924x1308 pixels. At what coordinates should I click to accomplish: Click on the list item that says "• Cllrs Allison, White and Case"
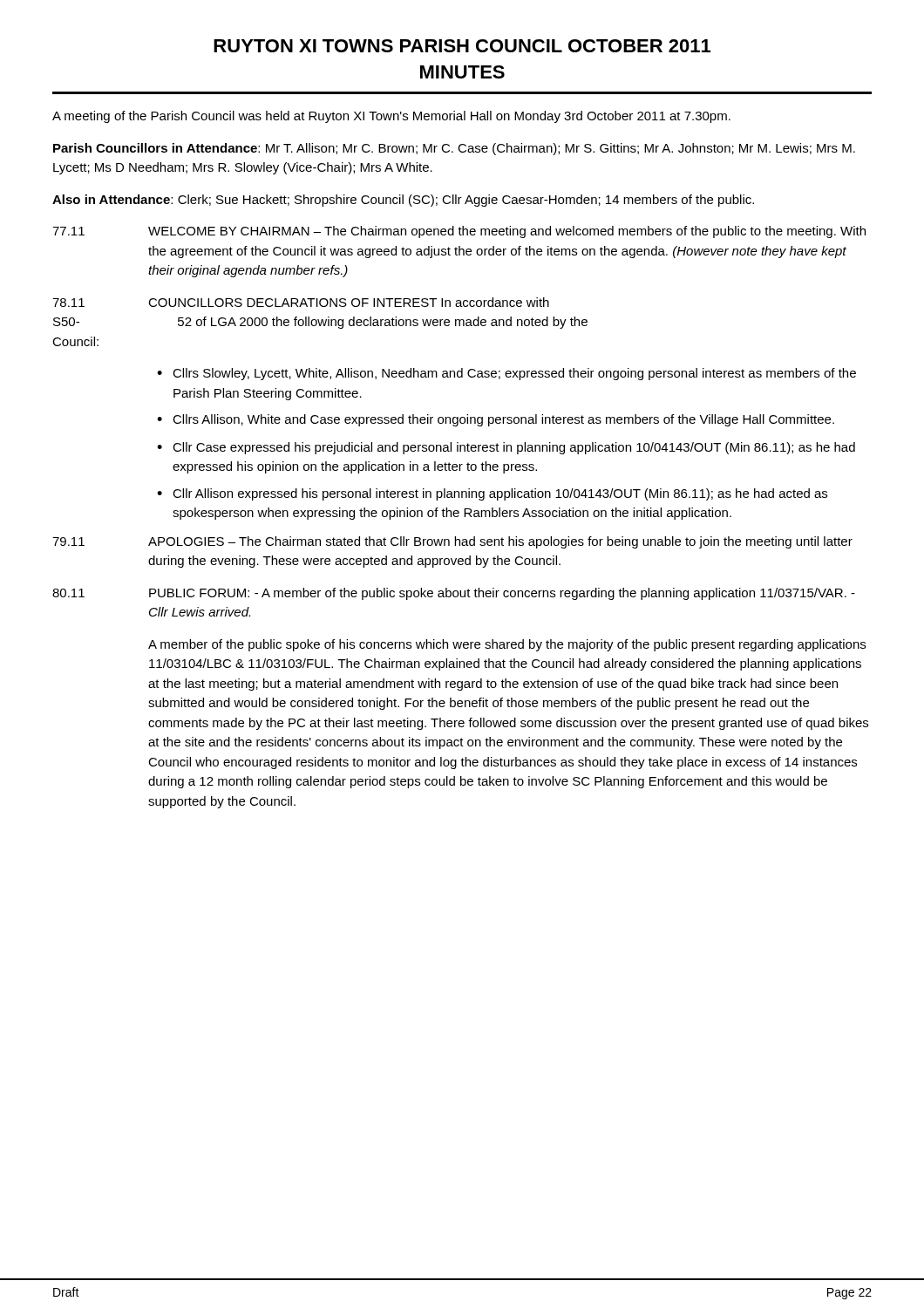tap(514, 420)
